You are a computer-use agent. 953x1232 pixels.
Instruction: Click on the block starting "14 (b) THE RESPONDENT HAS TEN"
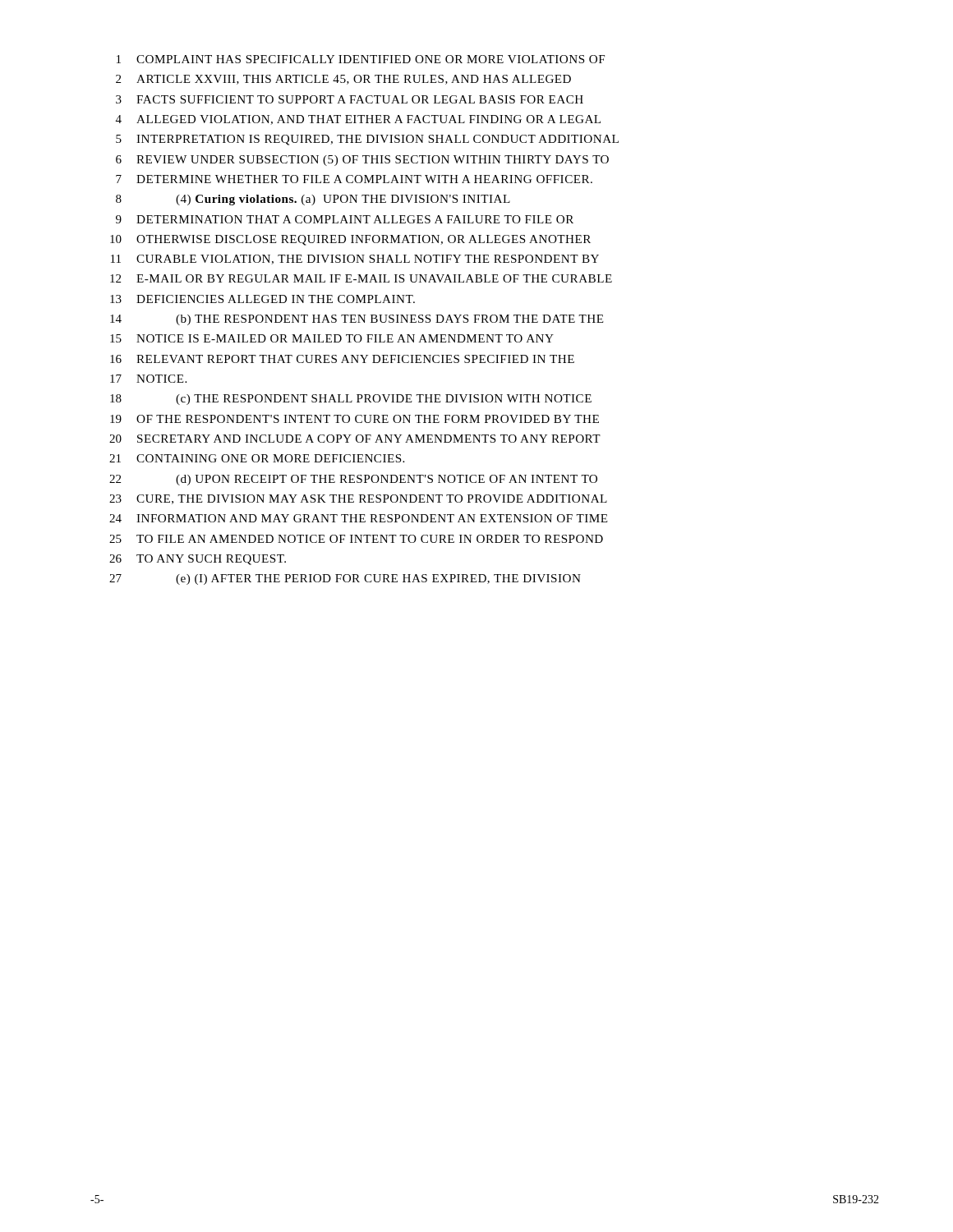(x=485, y=319)
